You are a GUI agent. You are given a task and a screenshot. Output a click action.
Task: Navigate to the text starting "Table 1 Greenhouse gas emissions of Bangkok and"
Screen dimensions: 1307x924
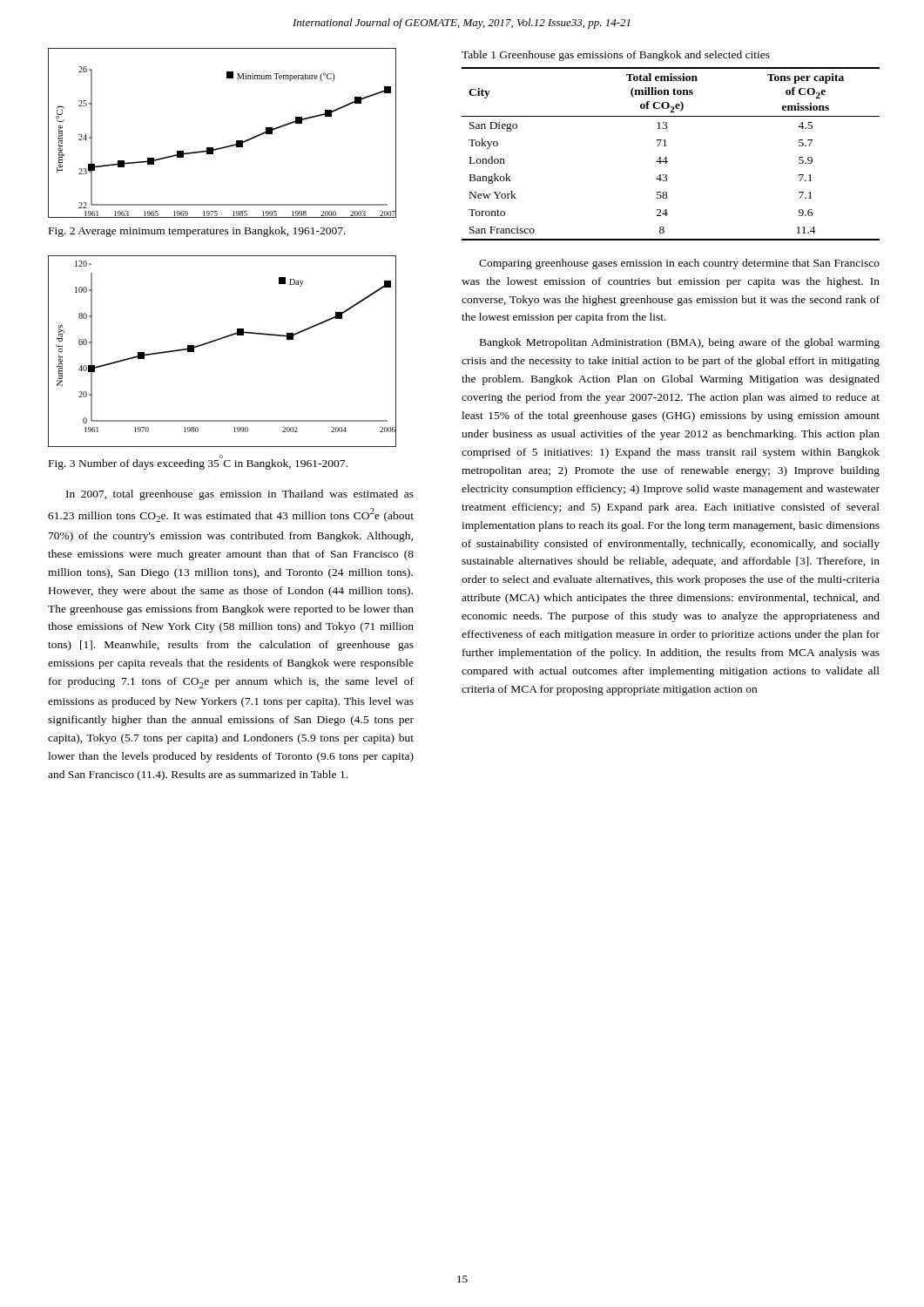(616, 55)
